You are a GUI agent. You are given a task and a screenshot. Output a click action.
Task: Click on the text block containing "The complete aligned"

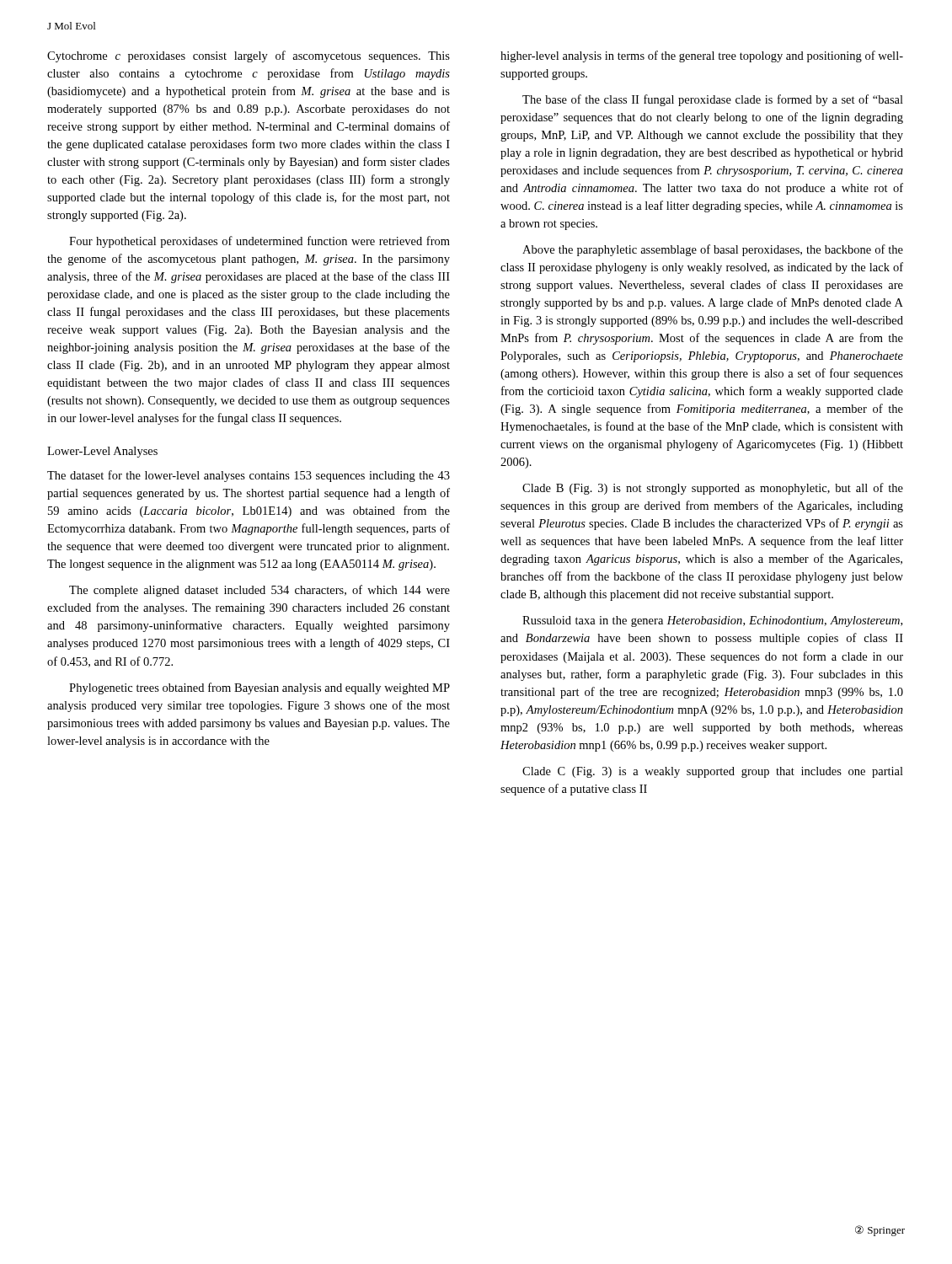(x=249, y=626)
